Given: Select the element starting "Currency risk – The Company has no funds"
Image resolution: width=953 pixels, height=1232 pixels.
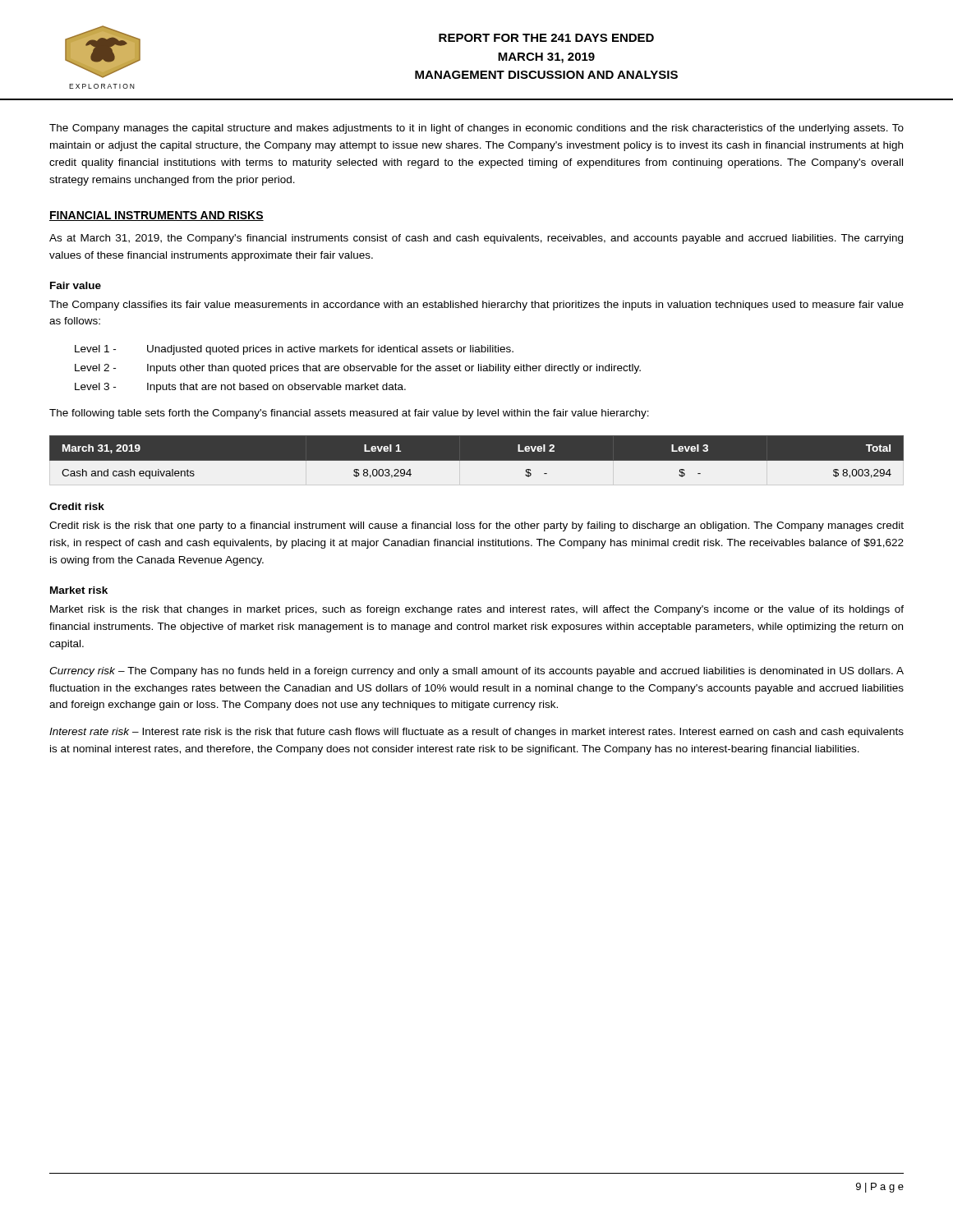Looking at the screenshot, I should point(476,688).
